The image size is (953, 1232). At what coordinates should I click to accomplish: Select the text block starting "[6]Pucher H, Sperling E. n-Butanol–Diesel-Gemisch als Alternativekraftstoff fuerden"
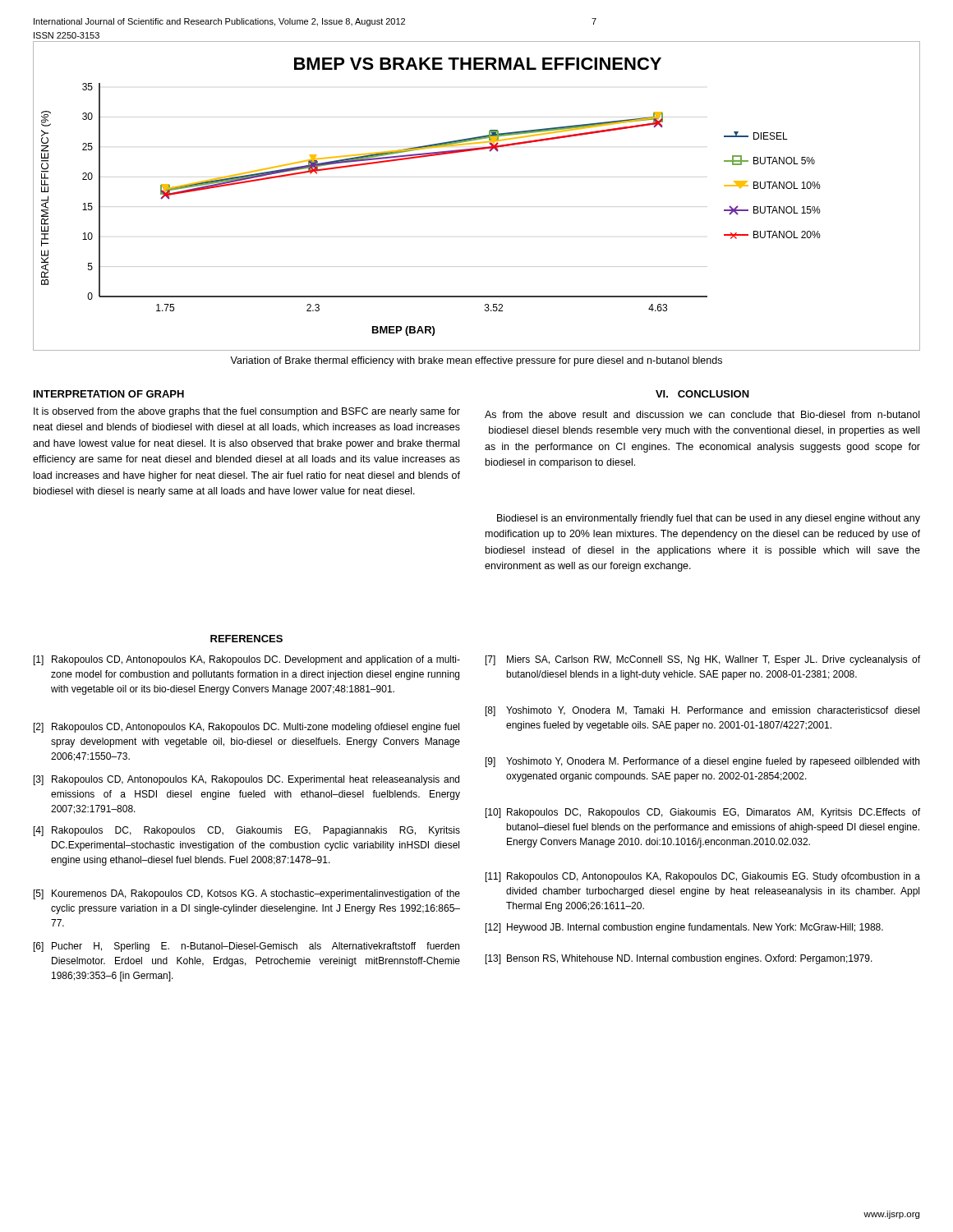(x=246, y=961)
